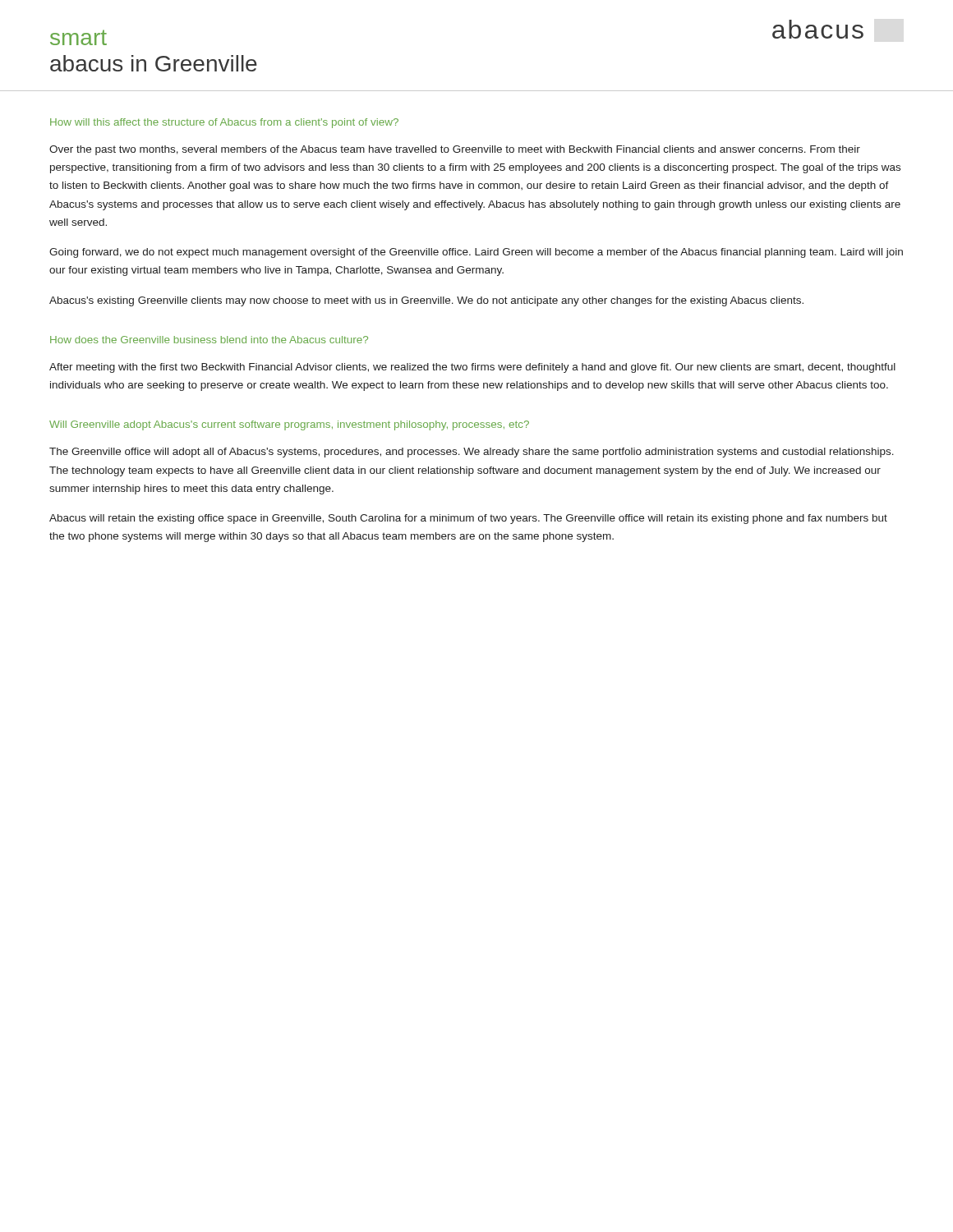The height and width of the screenshot is (1232, 953).
Task: Click on the text block containing "Abacus will retain the existing office space in"
Action: 468,527
